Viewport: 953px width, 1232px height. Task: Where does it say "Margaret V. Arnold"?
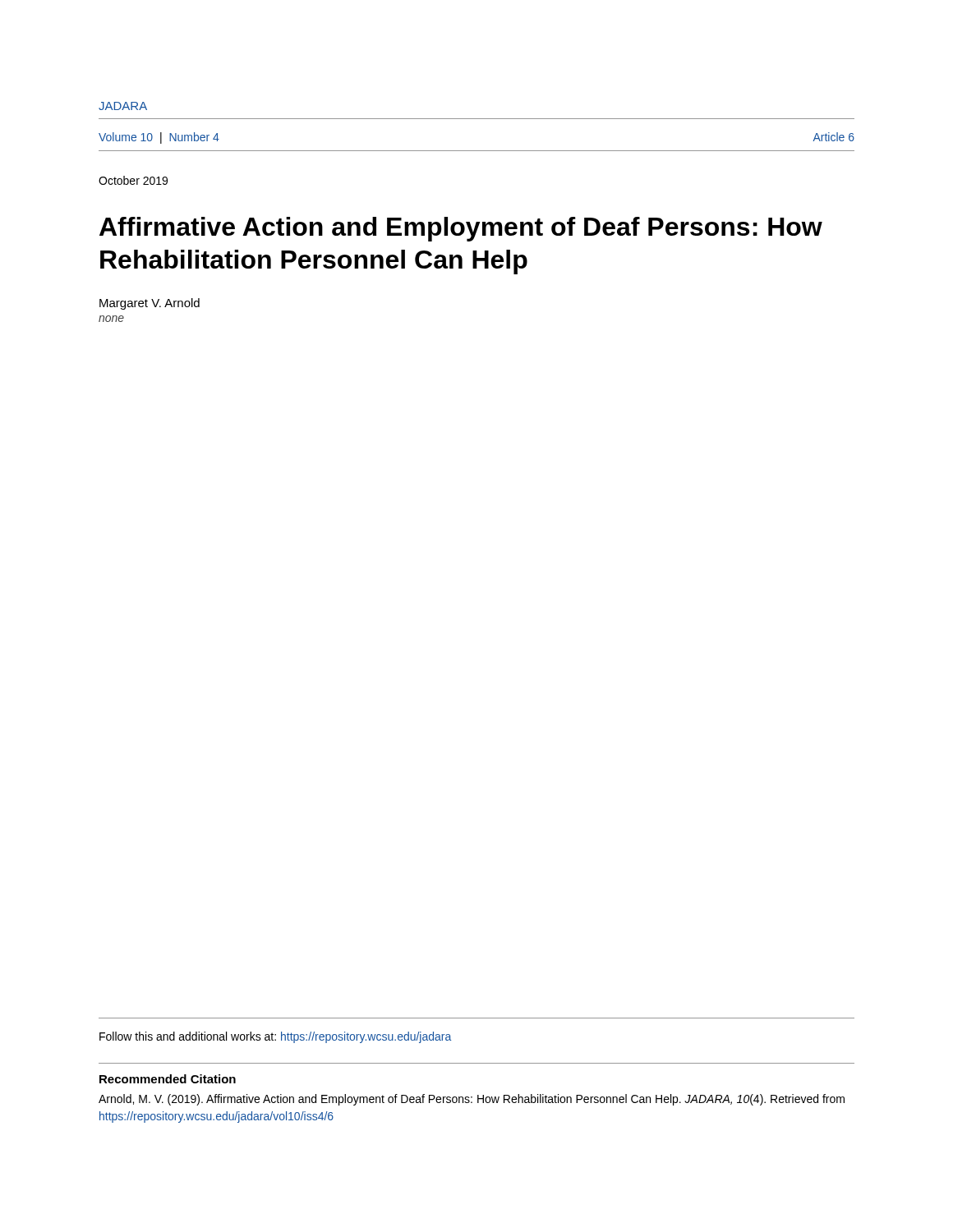[149, 303]
